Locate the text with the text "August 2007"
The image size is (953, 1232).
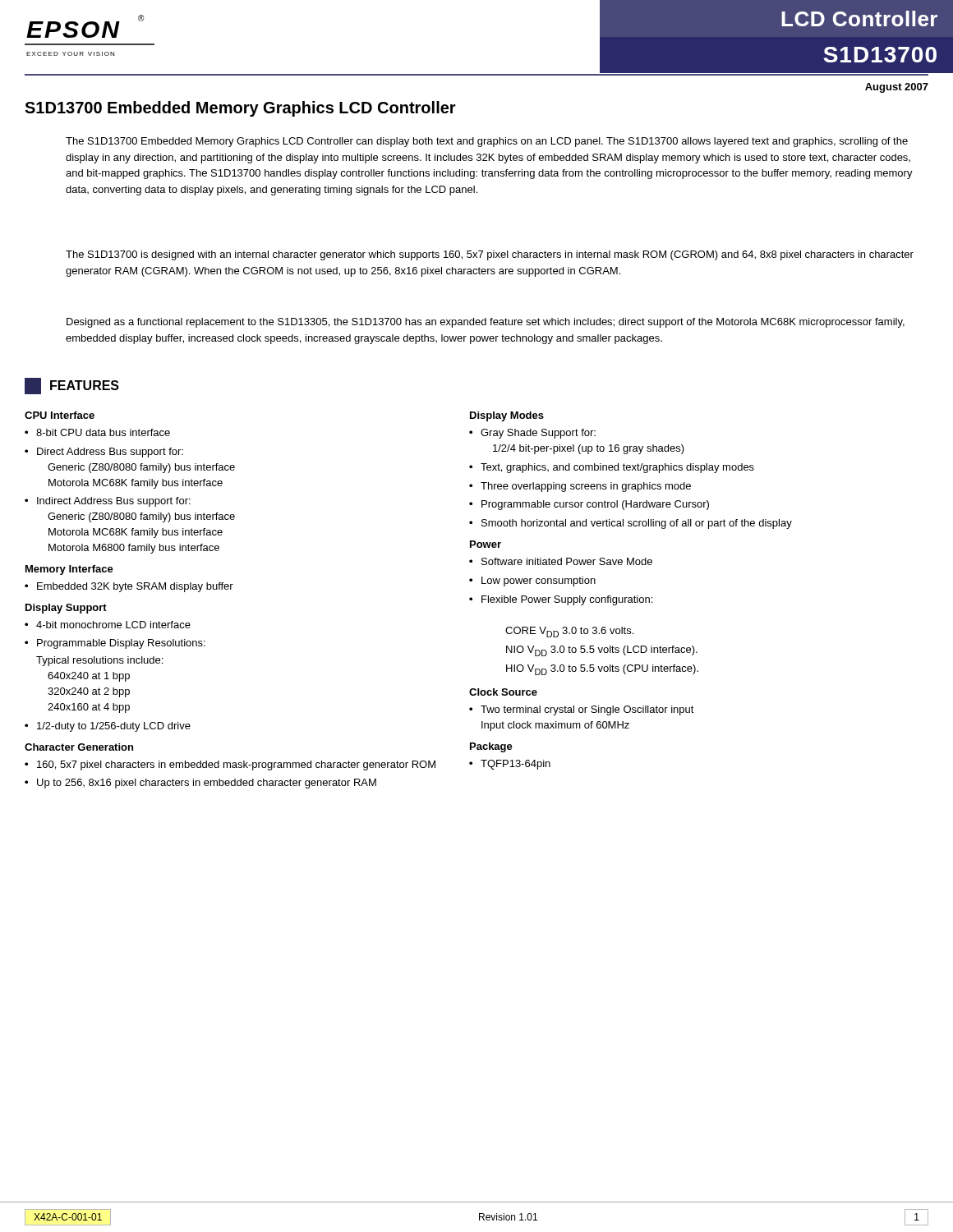[897, 87]
